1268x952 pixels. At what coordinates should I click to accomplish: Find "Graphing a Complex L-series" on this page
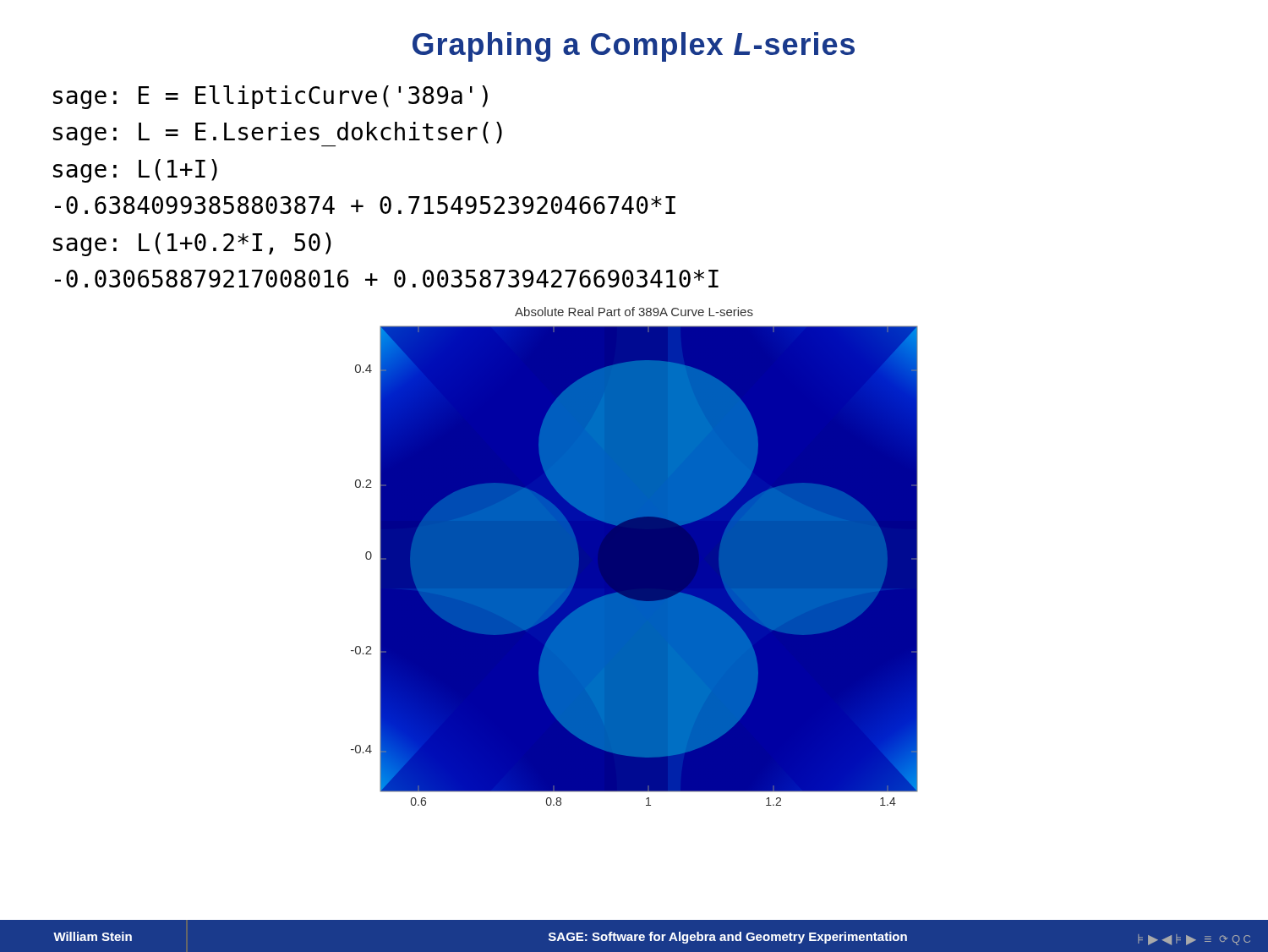[634, 44]
